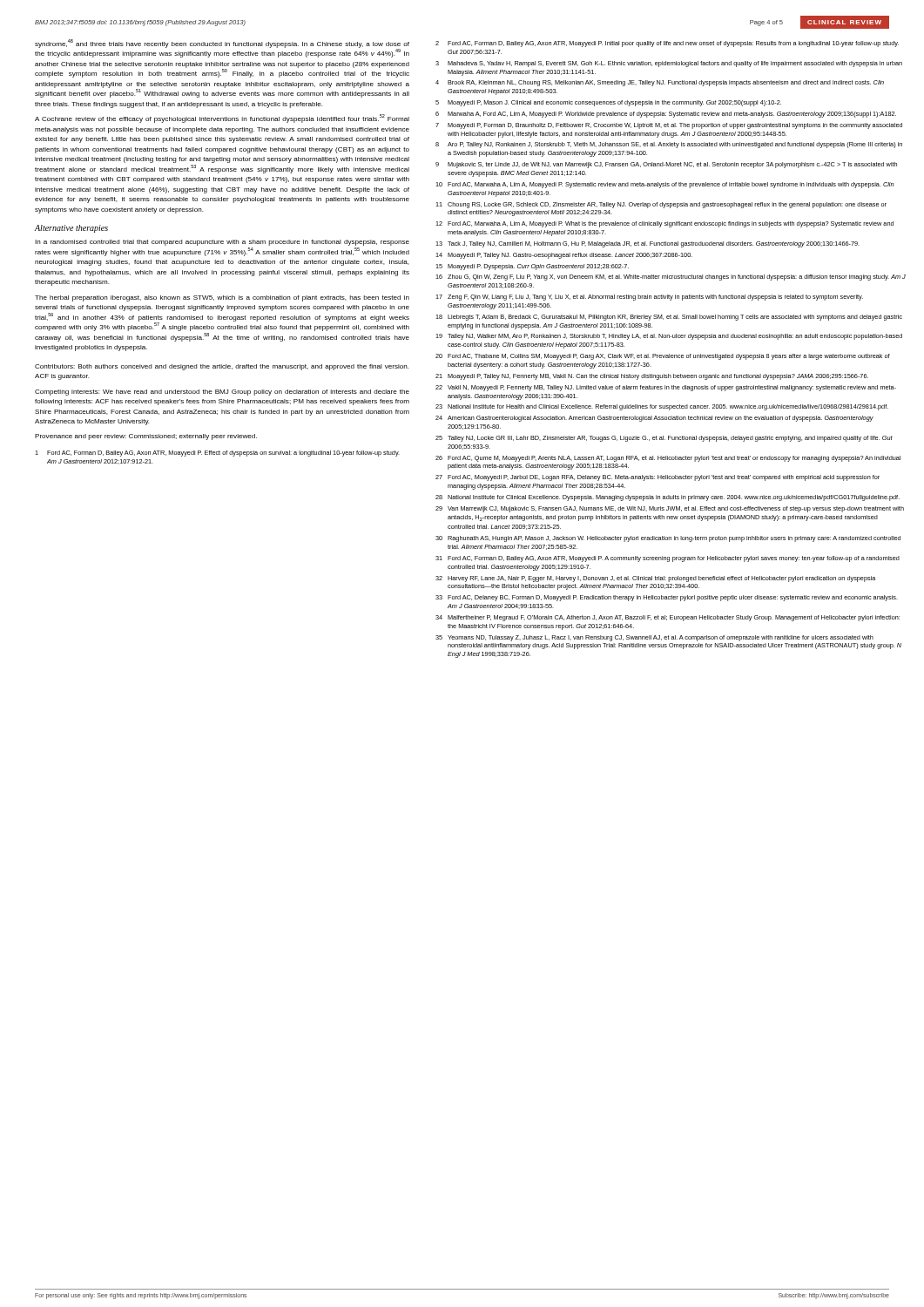Click on the region starting "25 Talley NJ, Locke GR III, Lahr BD,"

(671, 442)
